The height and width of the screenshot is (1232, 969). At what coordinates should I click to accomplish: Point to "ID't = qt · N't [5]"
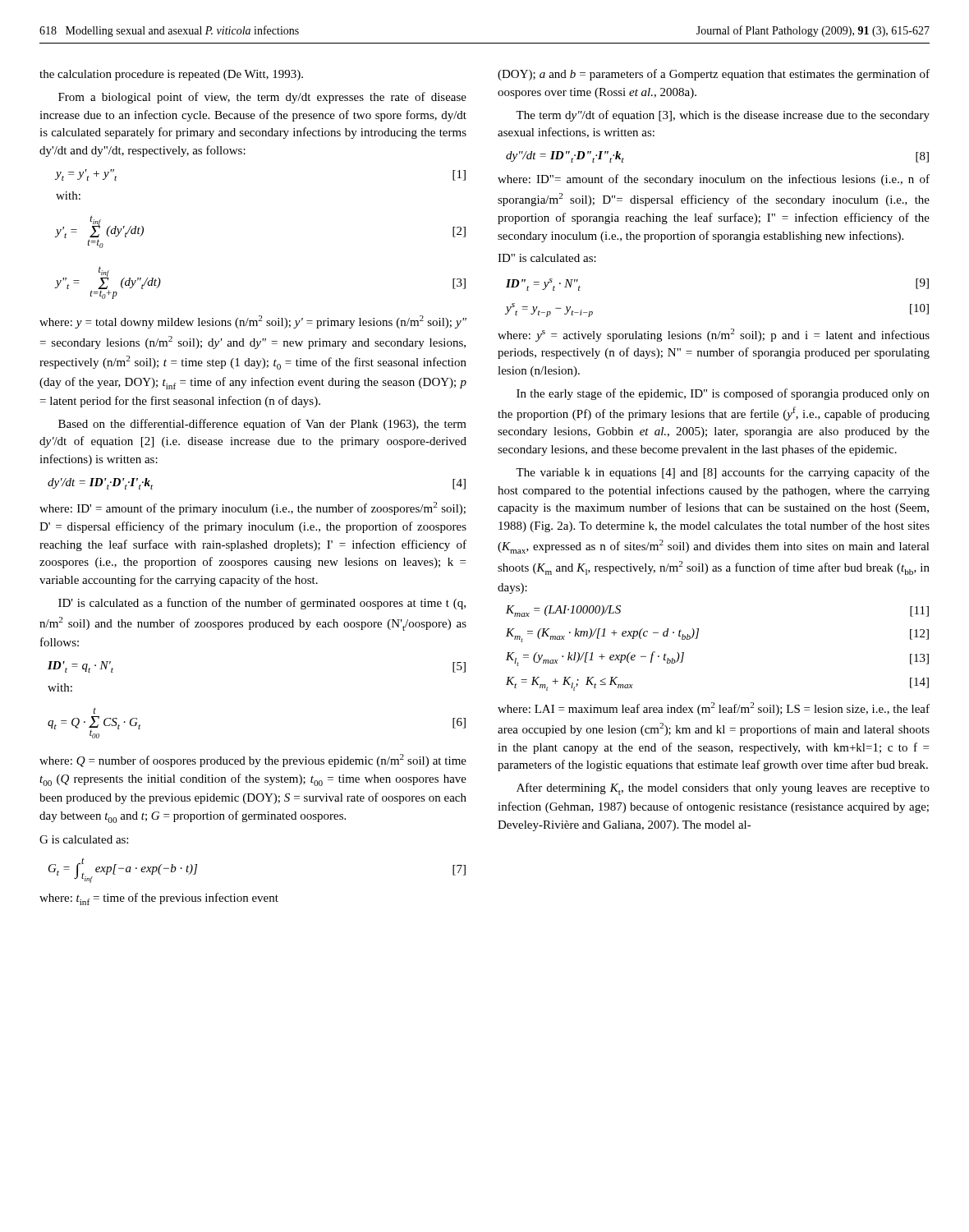(x=87, y=667)
